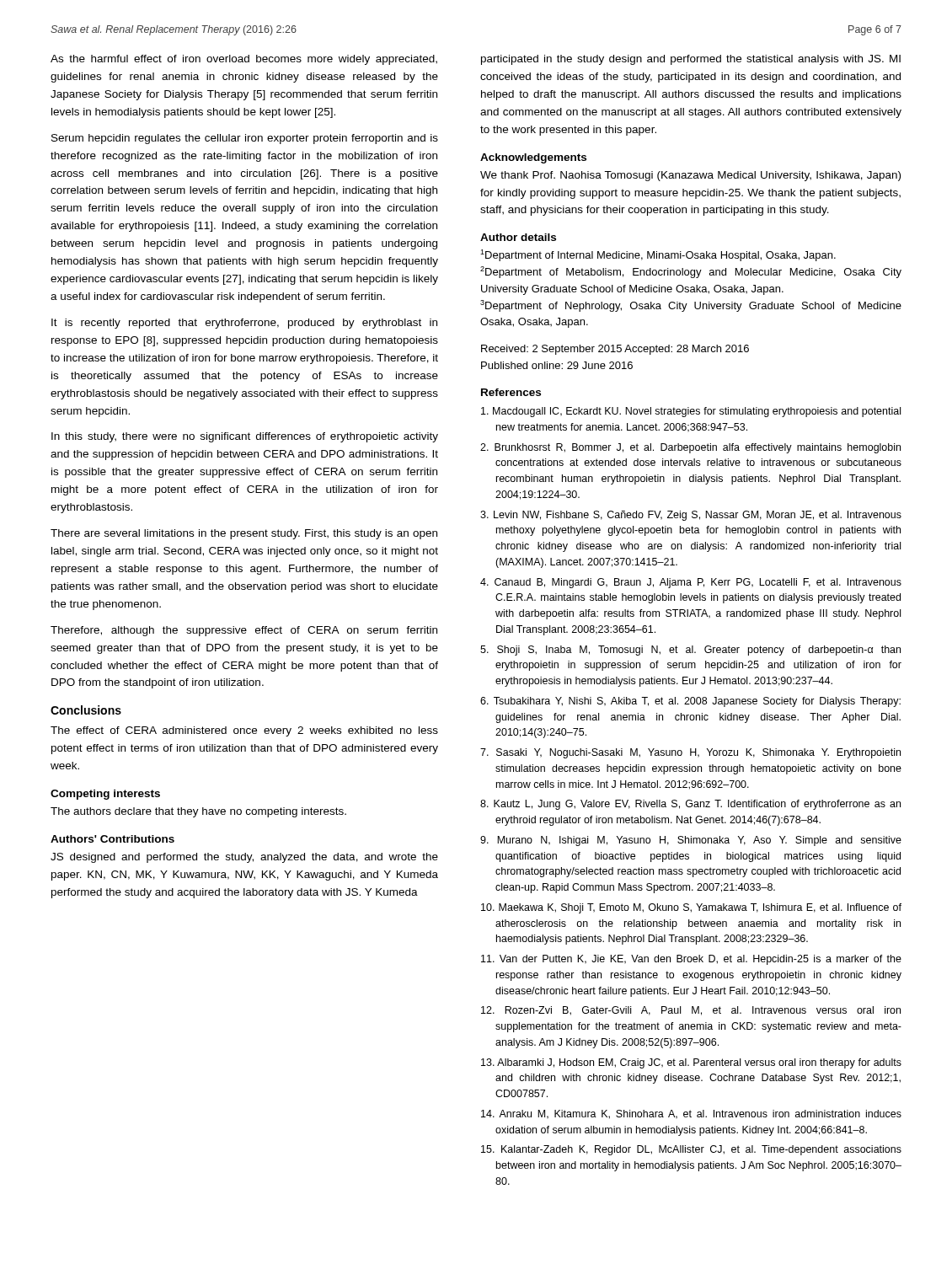Click the passage that begins "In this study, there were no significant"
Viewport: 952px width, 1264px height.
[244, 473]
